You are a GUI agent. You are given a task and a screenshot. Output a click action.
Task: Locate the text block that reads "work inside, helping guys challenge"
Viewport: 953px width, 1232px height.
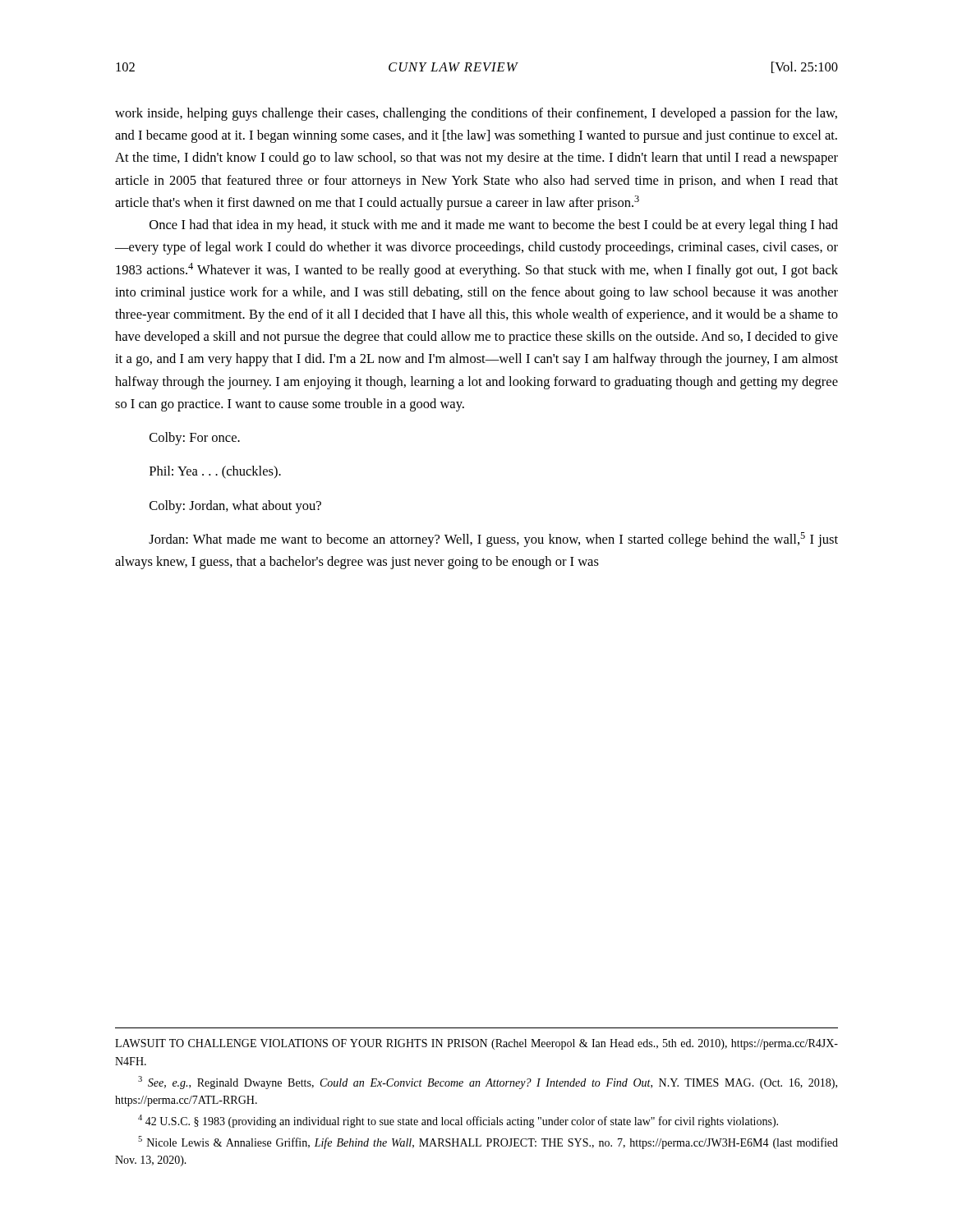tap(476, 158)
